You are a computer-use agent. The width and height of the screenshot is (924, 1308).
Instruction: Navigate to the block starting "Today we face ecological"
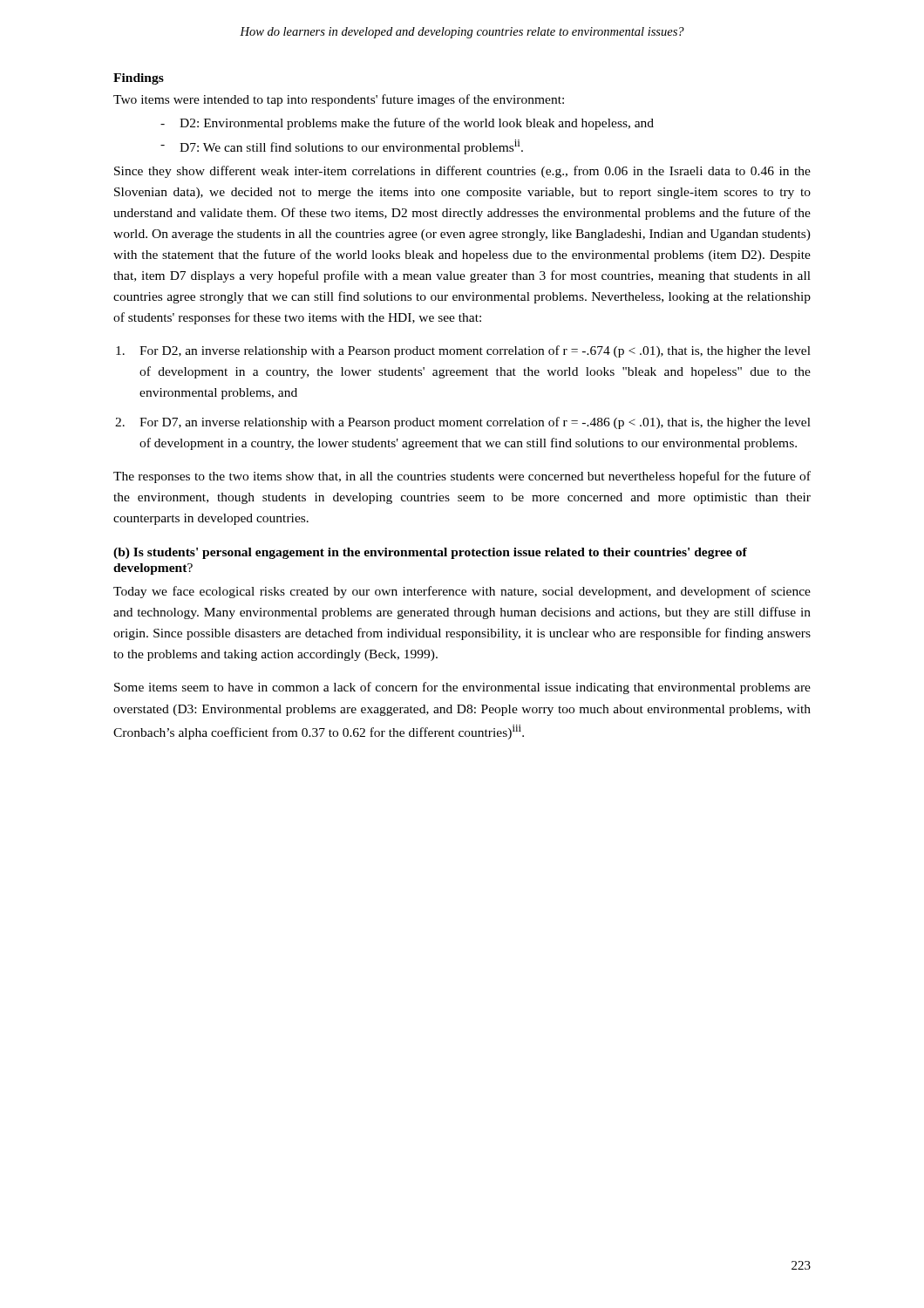pos(462,623)
